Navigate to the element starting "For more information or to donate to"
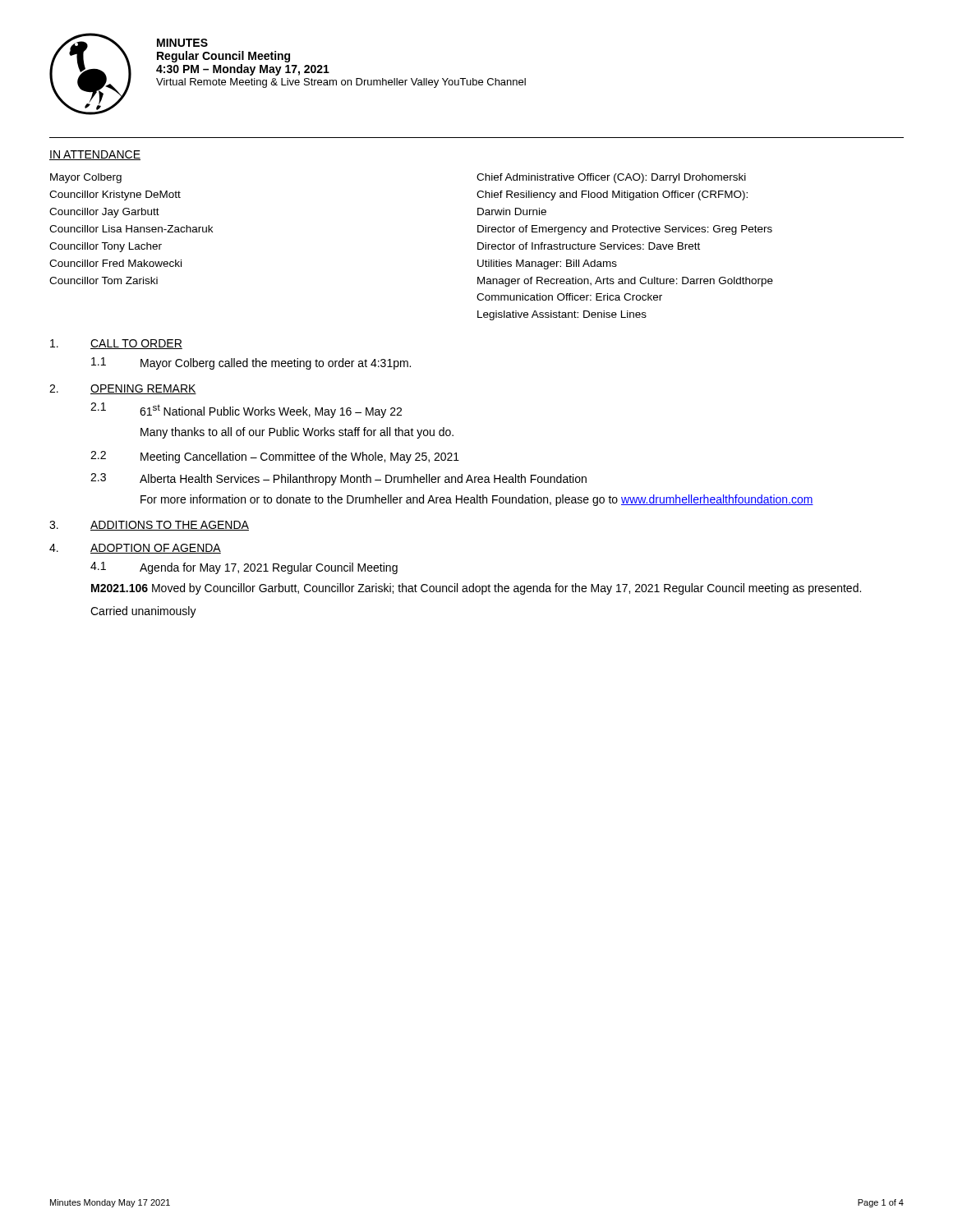Viewport: 953px width, 1232px height. point(476,499)
